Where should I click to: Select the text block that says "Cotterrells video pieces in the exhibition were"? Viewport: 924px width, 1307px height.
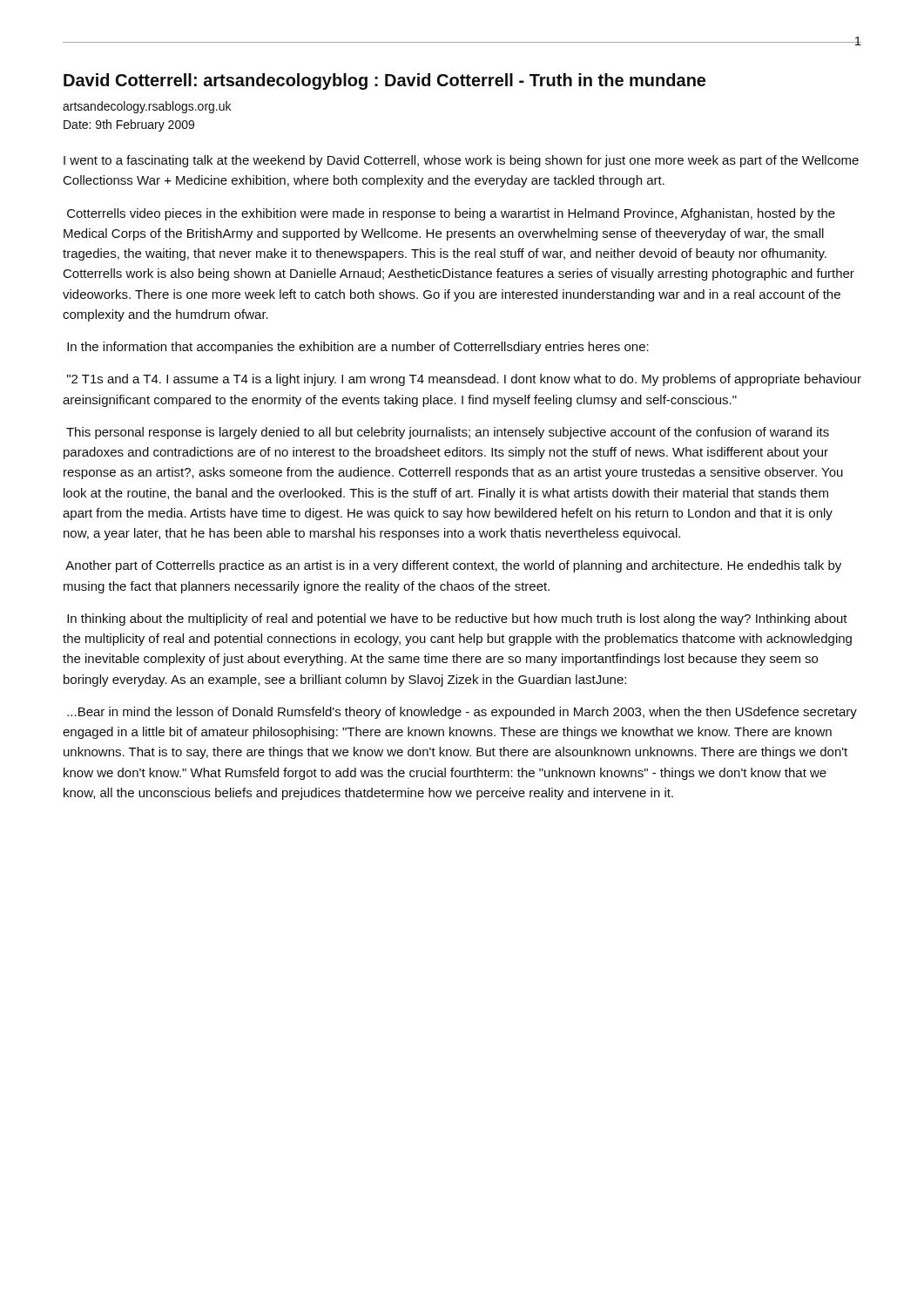click(458, 263)
